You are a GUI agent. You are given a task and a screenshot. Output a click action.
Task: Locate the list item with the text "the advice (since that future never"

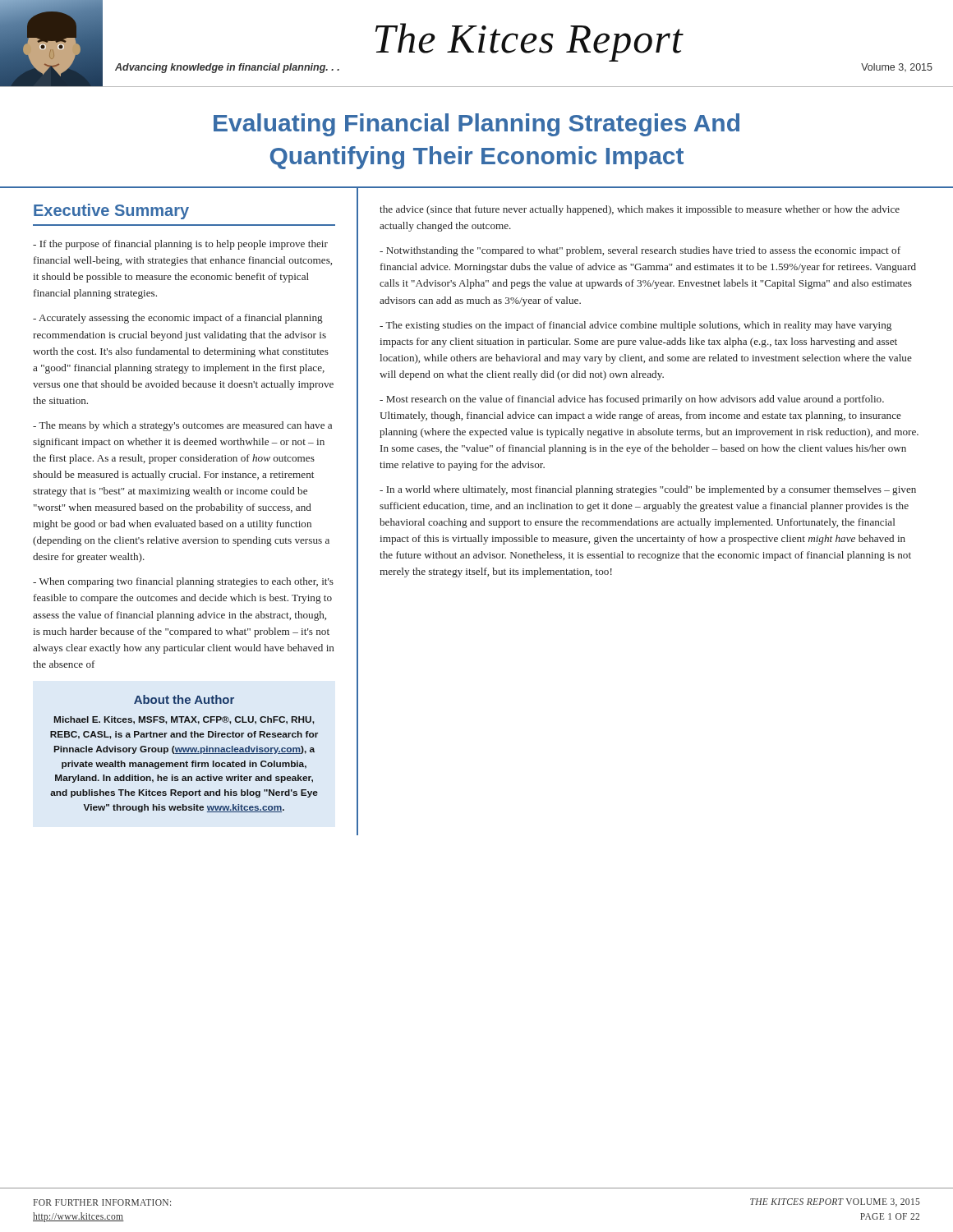click(640, 217)
